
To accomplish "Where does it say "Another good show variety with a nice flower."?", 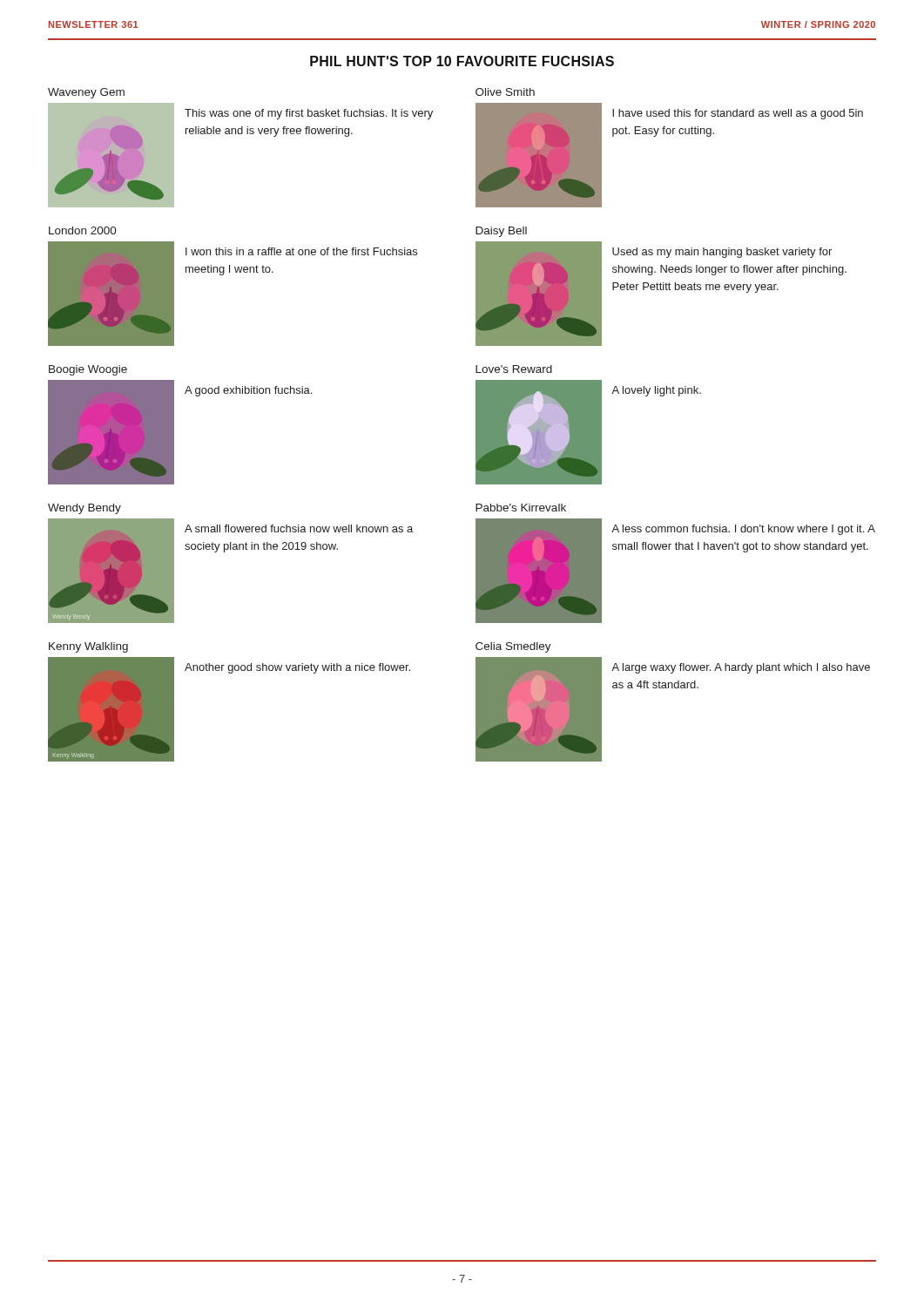I will point(298,667).
